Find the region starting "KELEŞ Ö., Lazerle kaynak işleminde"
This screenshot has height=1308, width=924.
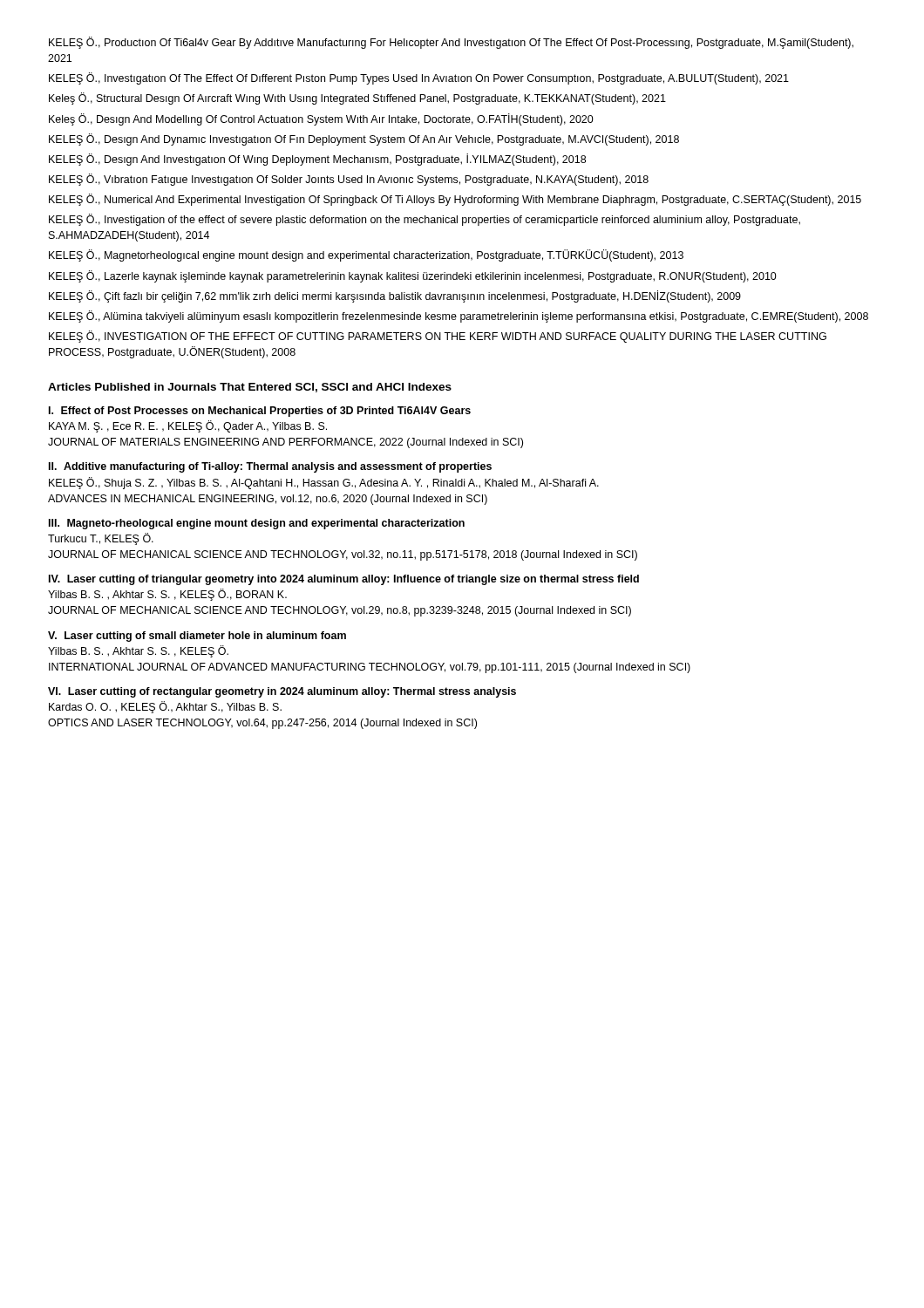(x=412, y=276)
